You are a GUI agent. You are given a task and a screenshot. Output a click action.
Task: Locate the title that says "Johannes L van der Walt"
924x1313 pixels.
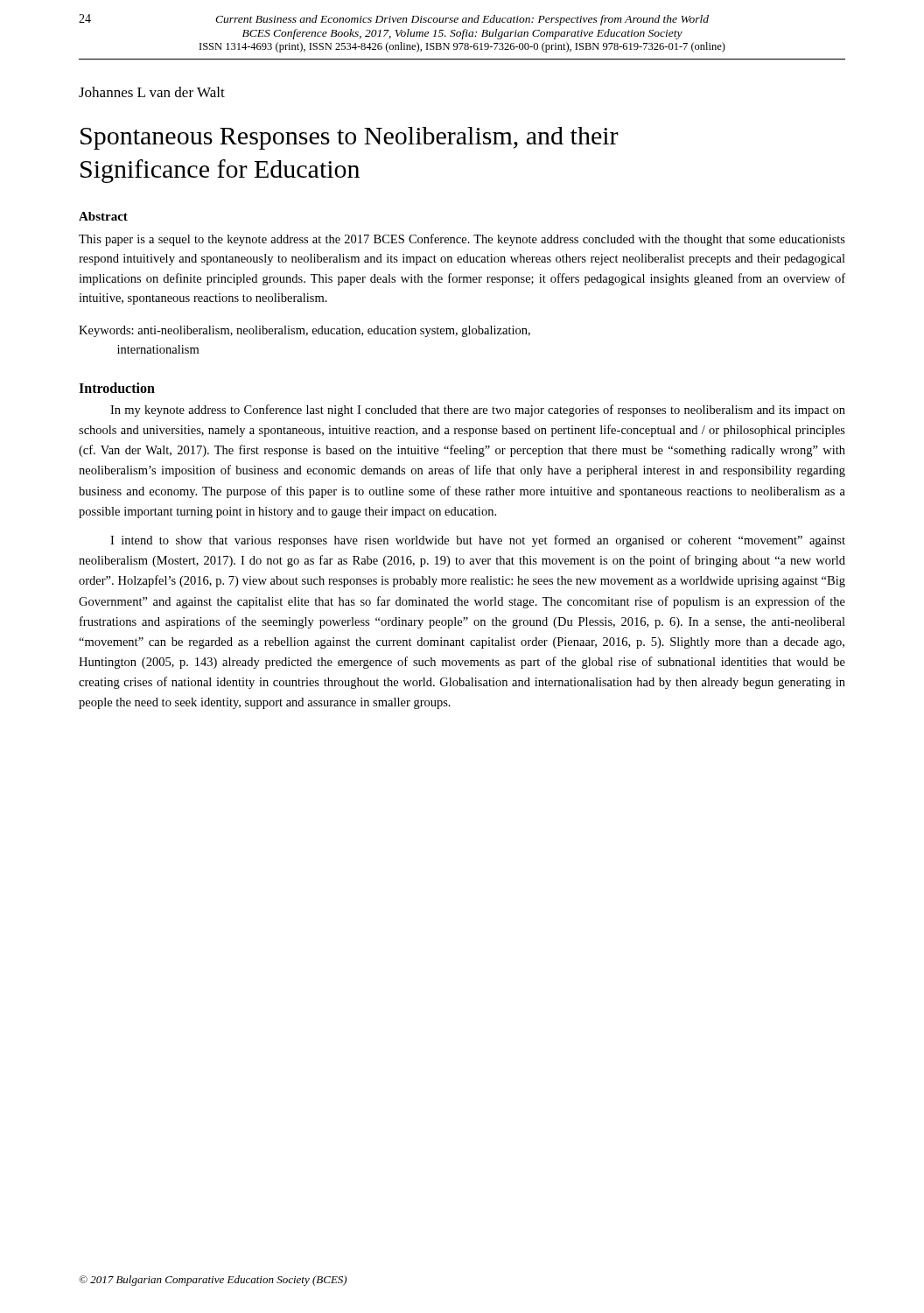[152, 92]
